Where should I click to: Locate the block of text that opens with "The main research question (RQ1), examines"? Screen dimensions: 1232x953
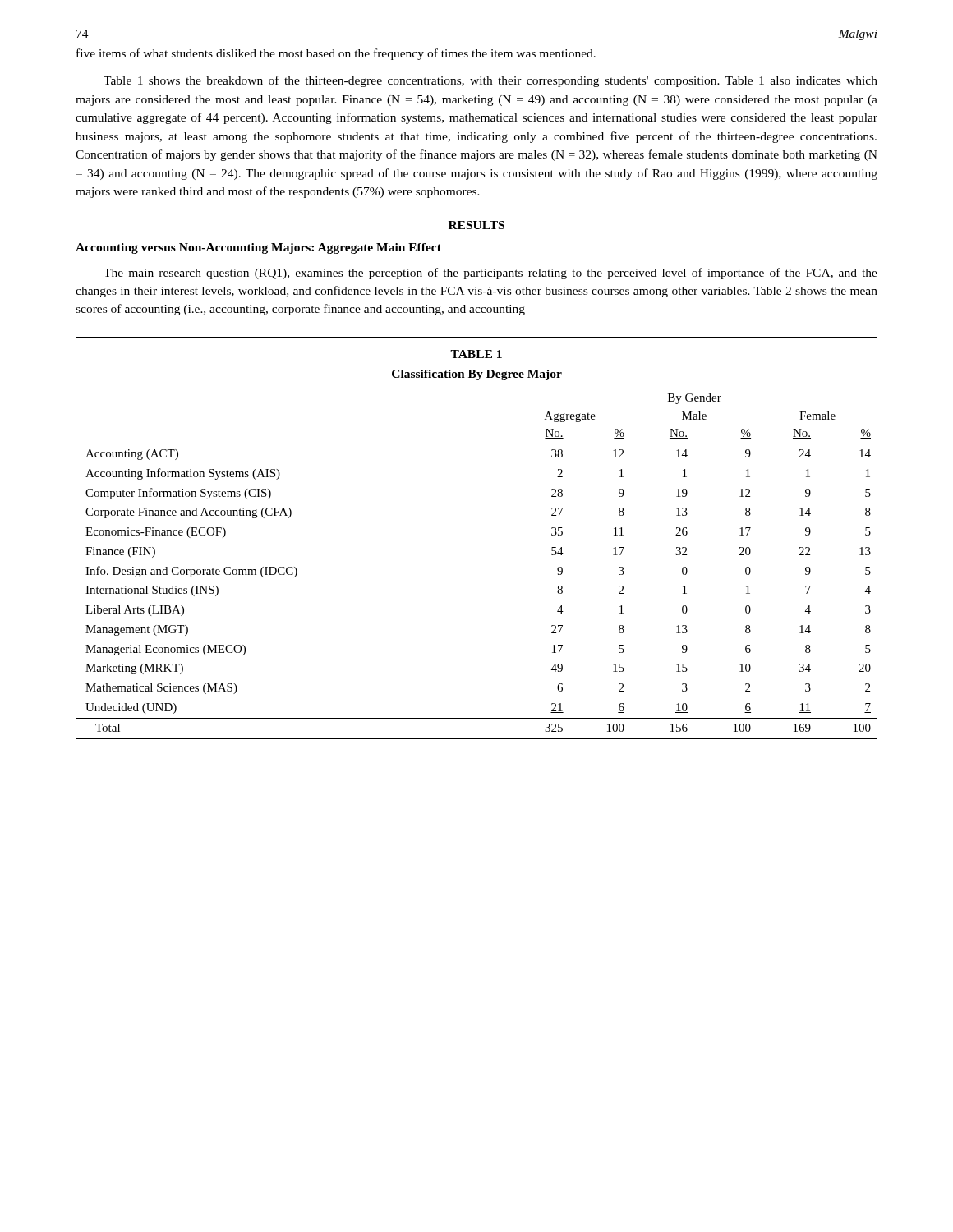point(476,291)
